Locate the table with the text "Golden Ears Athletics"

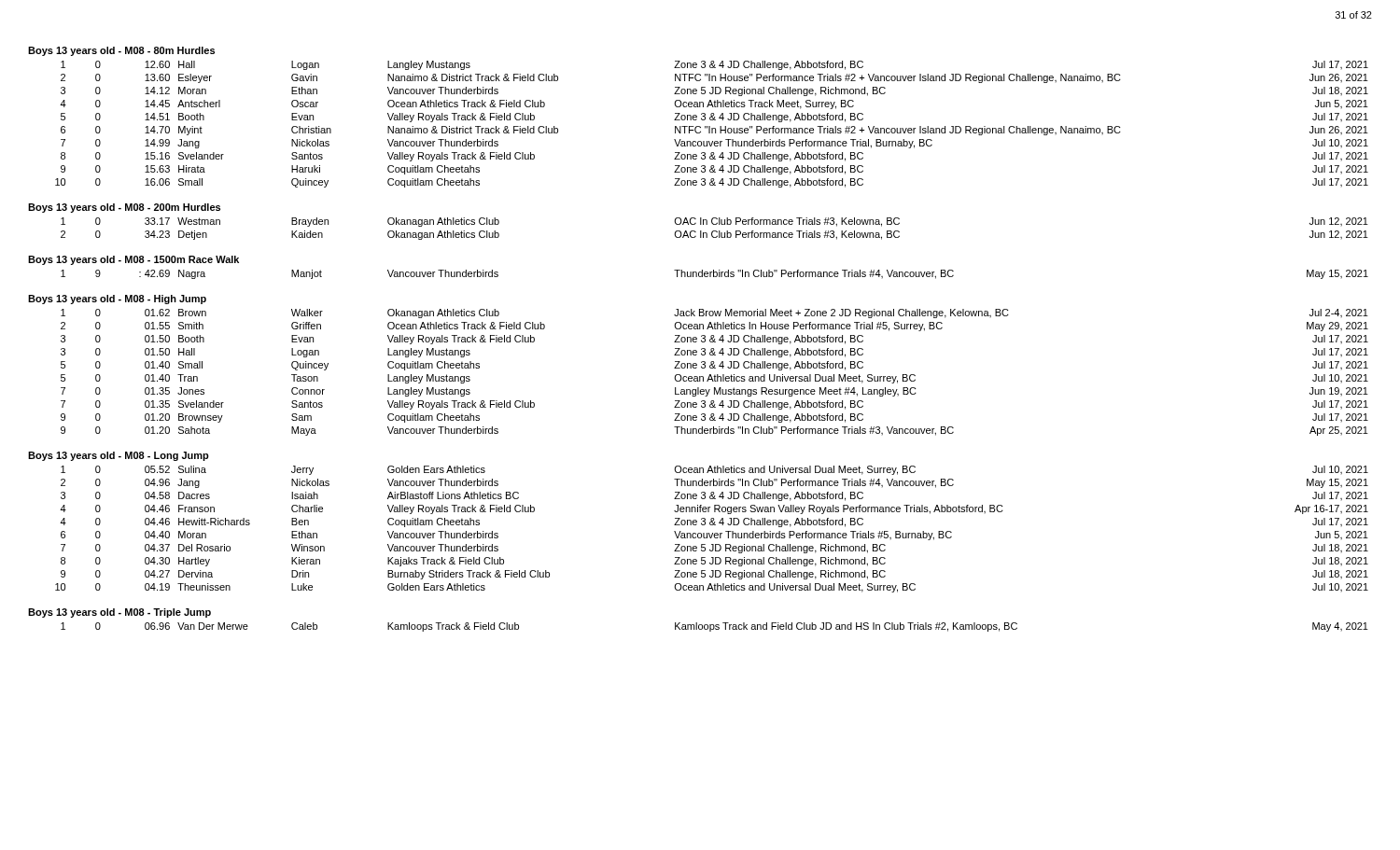pyautogui.click(x=700, y=528)
